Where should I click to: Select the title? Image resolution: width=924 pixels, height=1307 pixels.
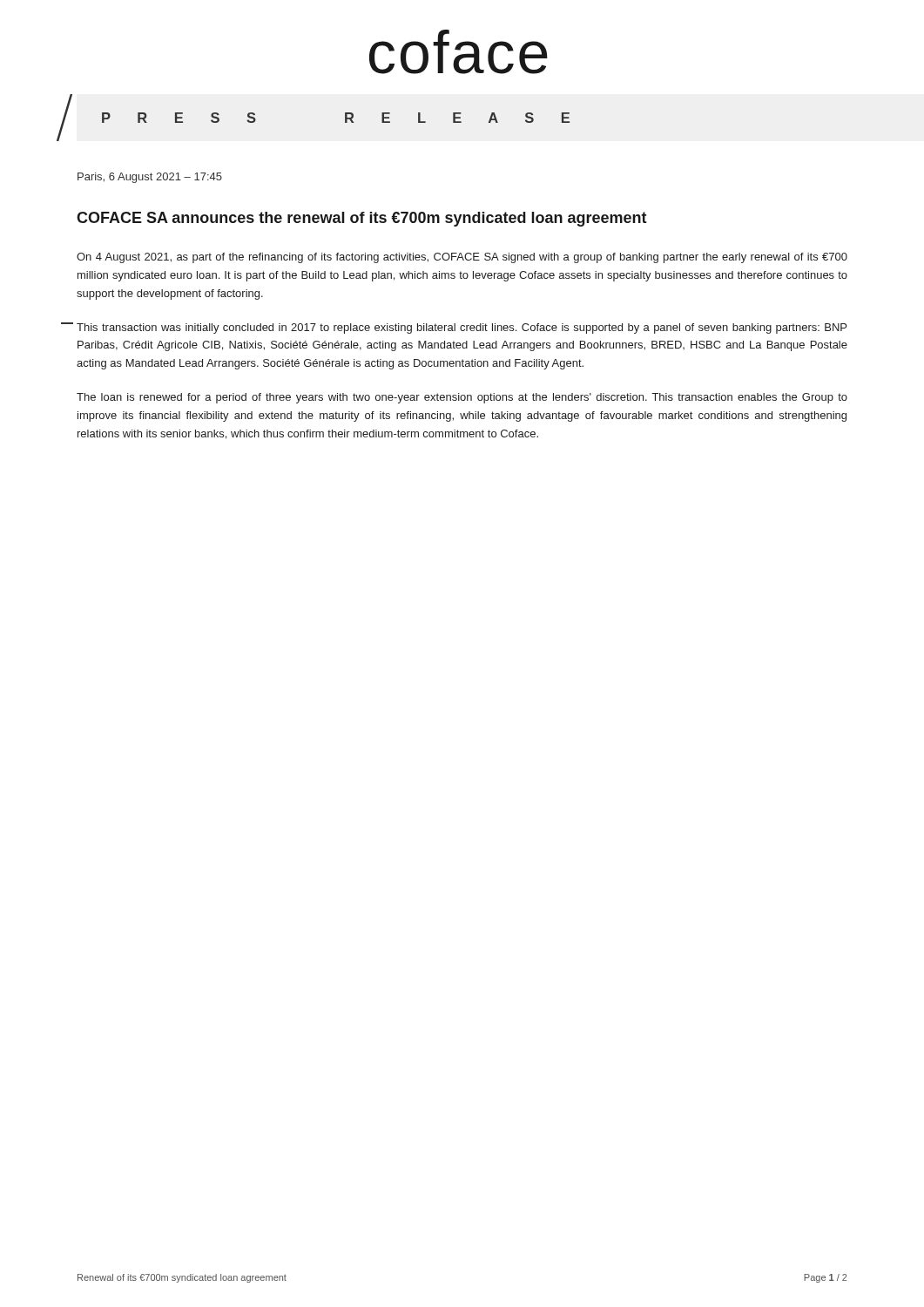click(362, 218)
